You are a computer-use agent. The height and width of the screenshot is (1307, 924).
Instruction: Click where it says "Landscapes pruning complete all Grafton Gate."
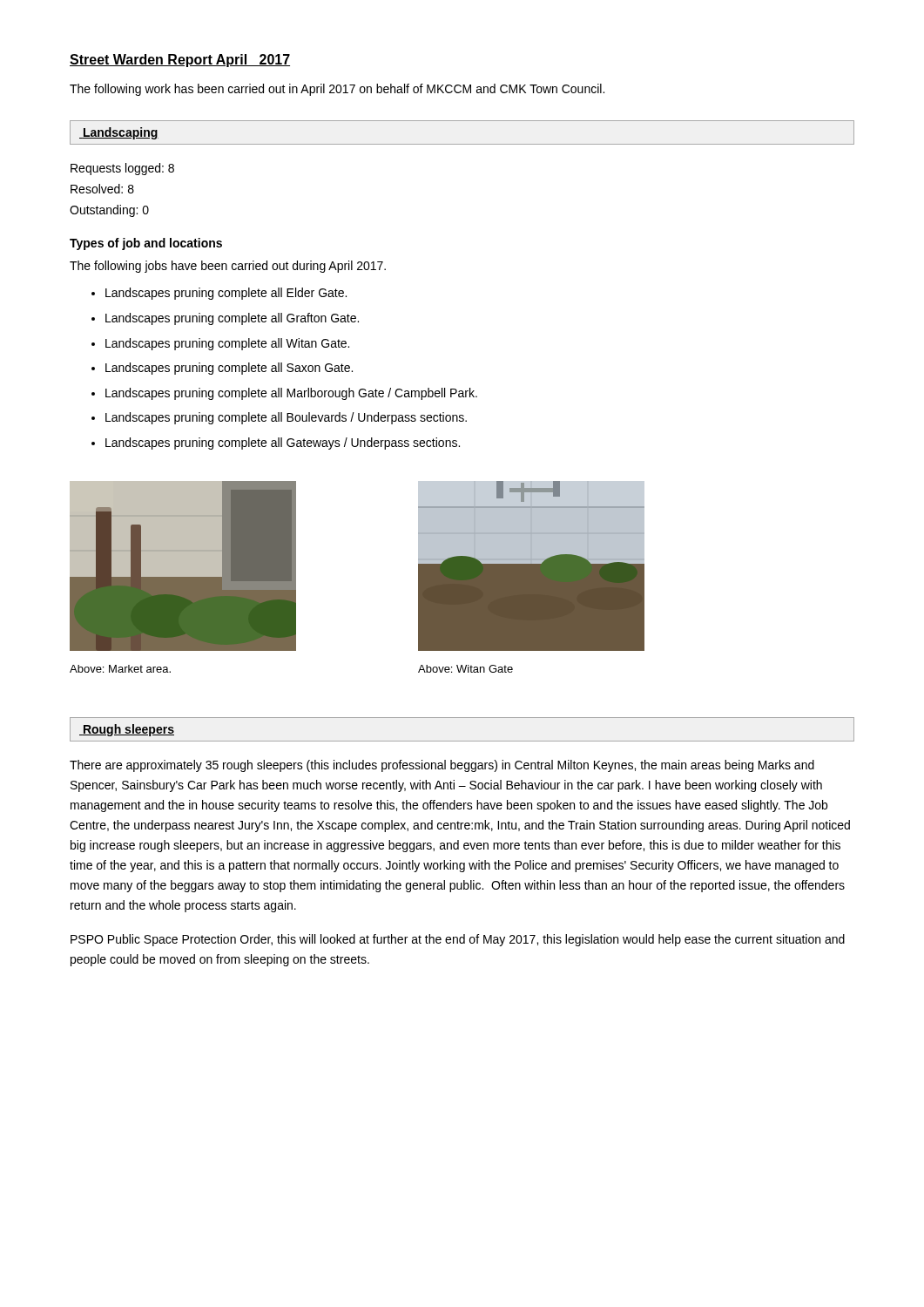click(232, 318)
